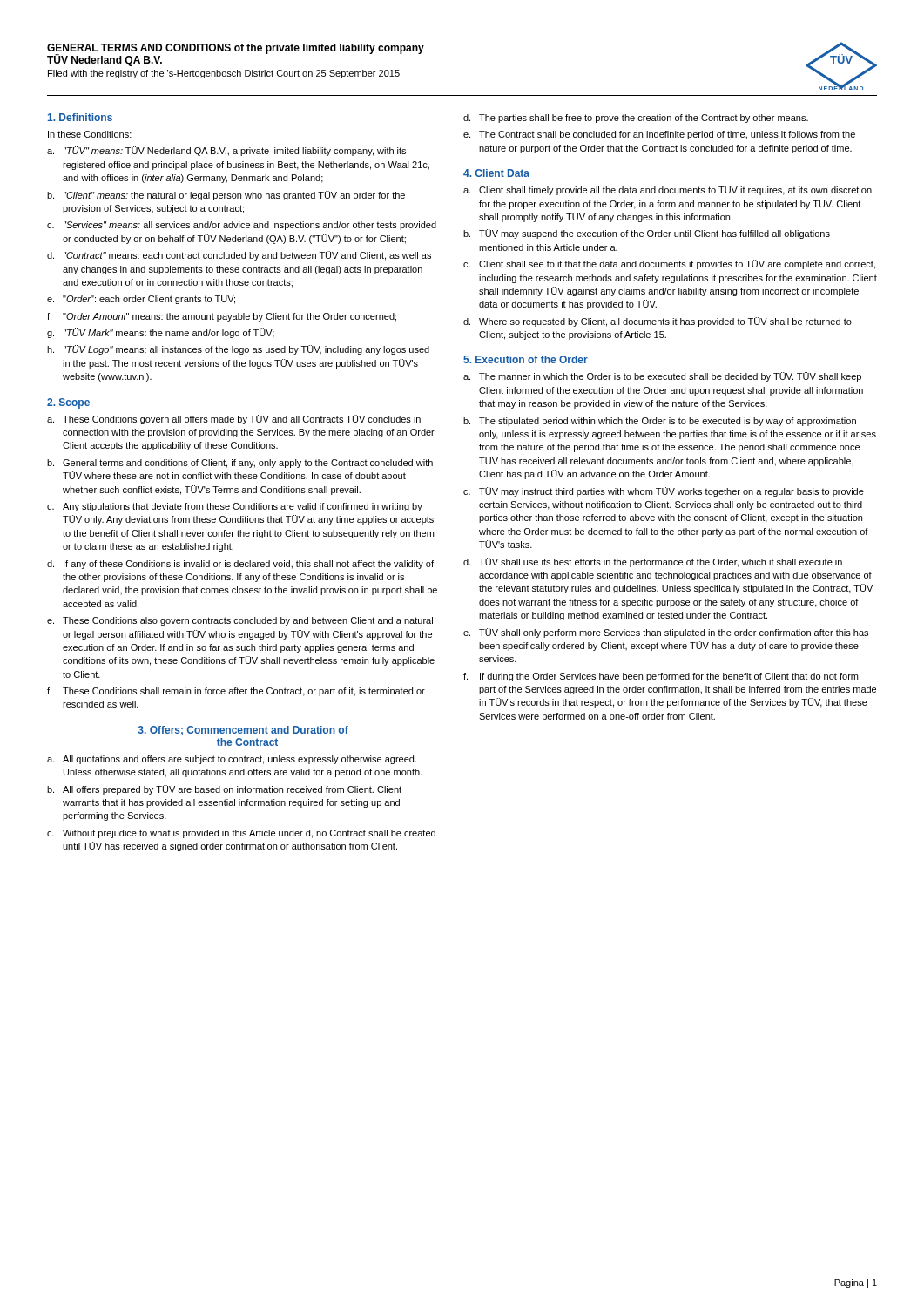The image size is (924, 1307).
Task: Click where it says "In these Conditions:"
Action: (x=89, y=134)
